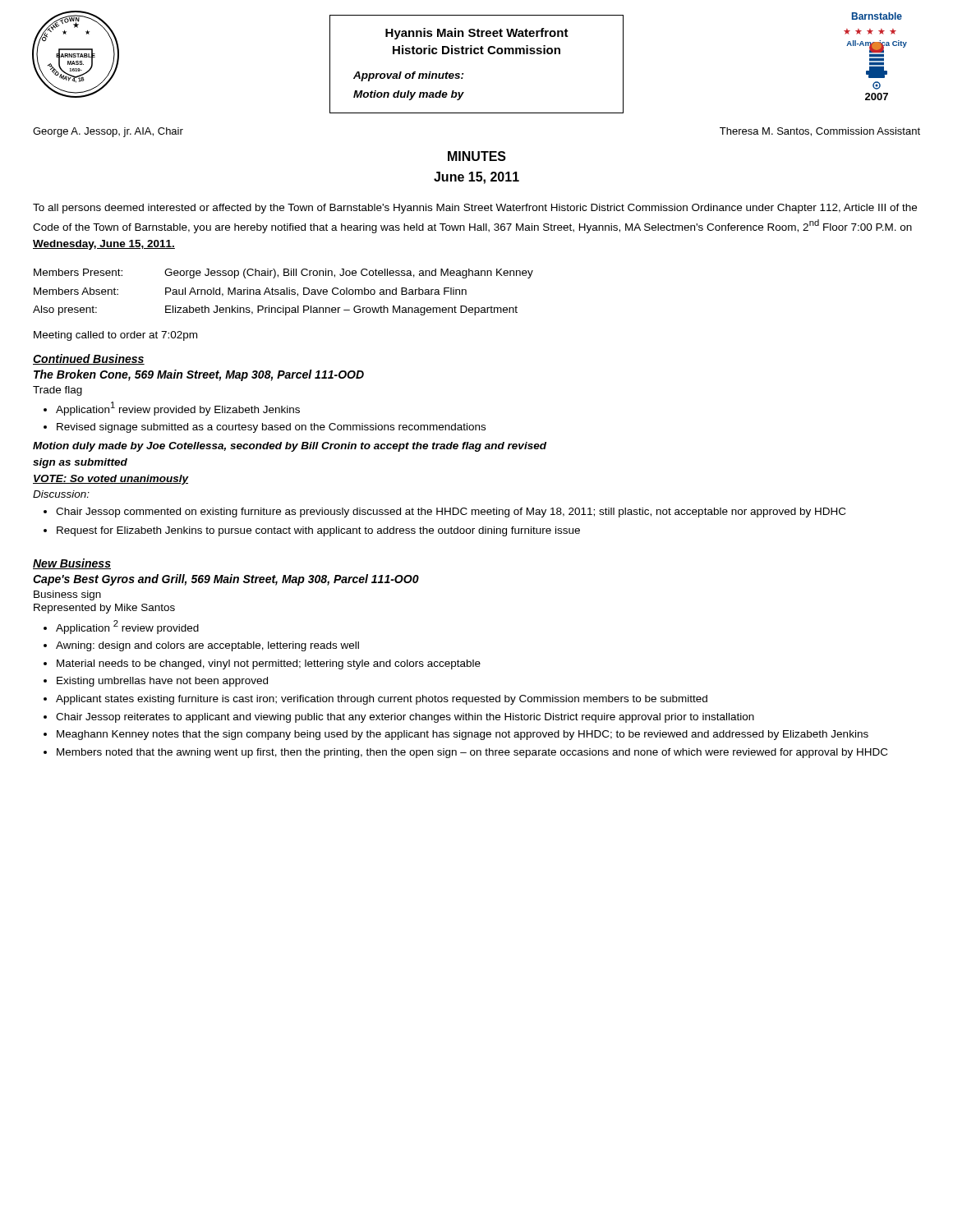Locate the region starting "Material needs to be changed, vinyl not"
The width and height of the screenshot is (953, 1232).
[268, 663]
